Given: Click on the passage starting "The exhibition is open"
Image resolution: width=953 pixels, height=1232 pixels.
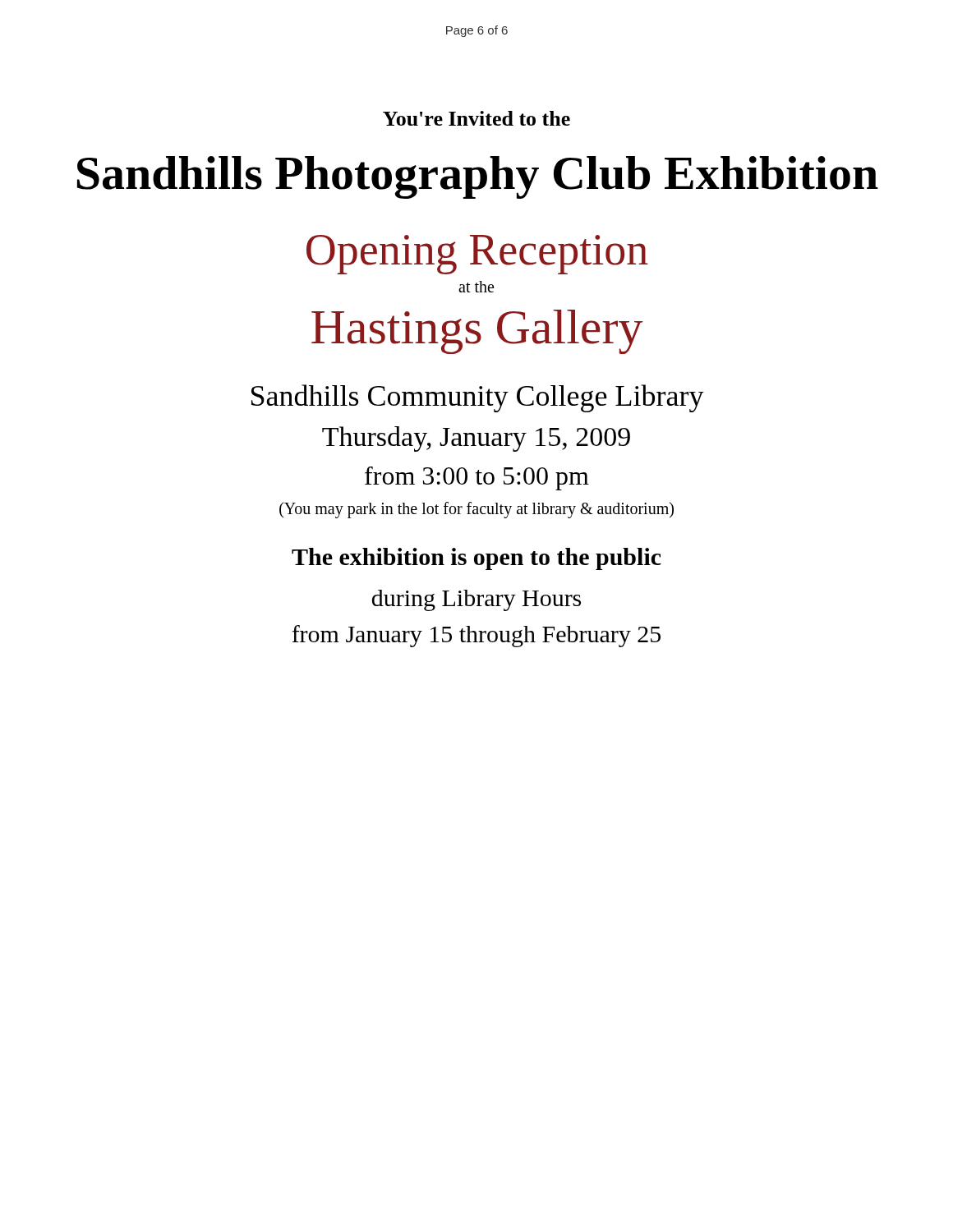Looking at the screenshot, I should (x=476, y=556).
